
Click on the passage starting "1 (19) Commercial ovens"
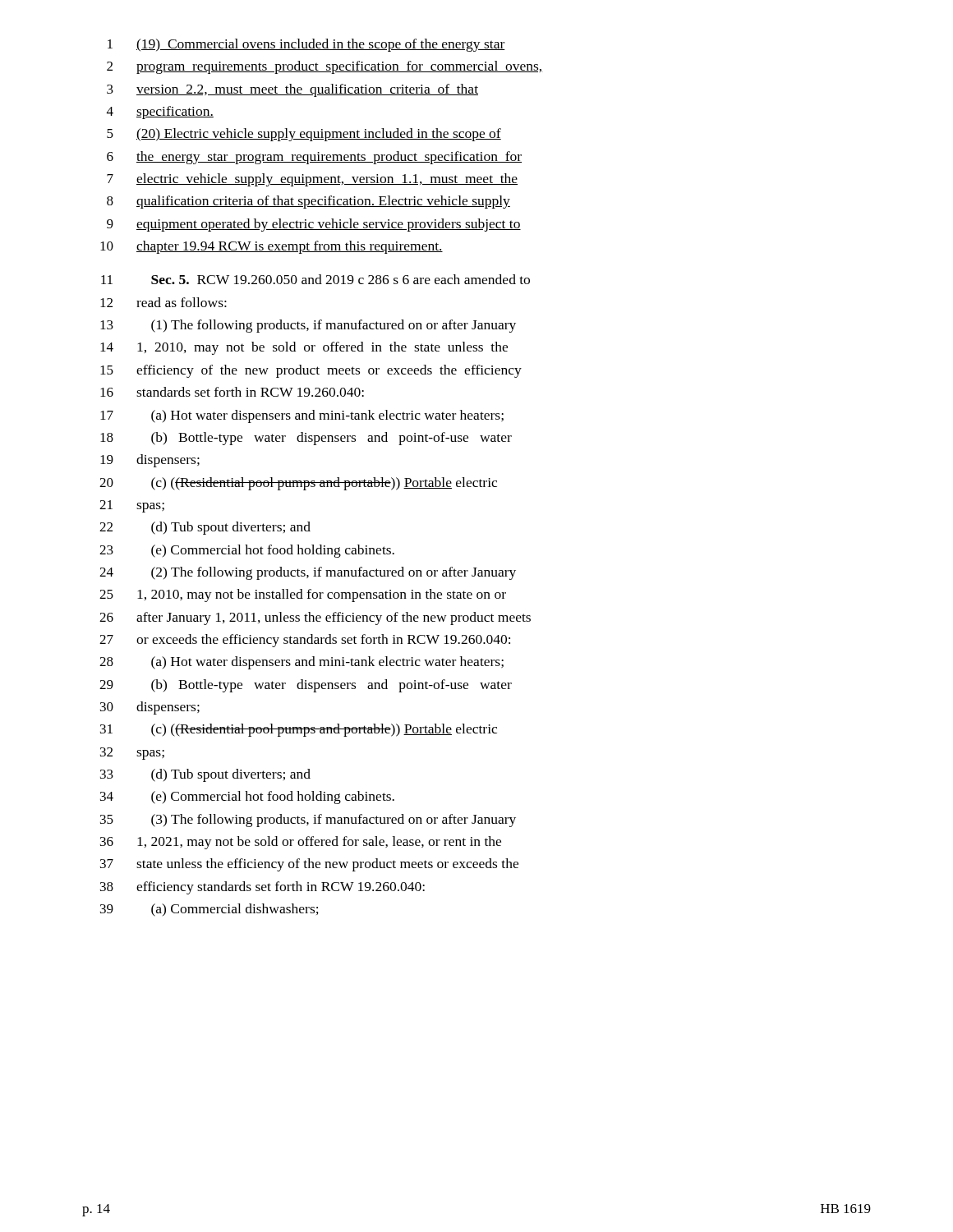click(x=485, y=78)
